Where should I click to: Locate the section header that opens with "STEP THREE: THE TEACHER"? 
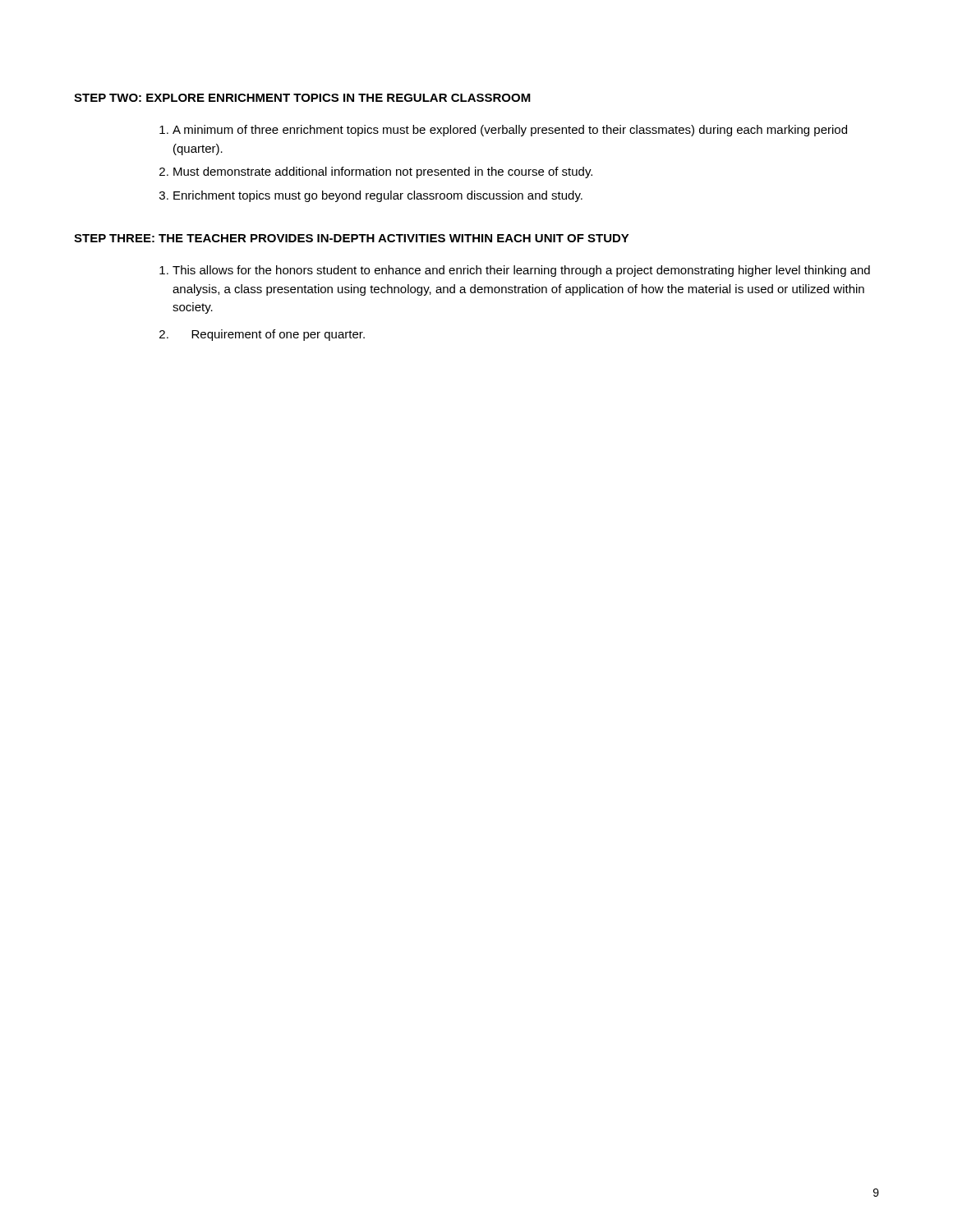pos(352,238)
